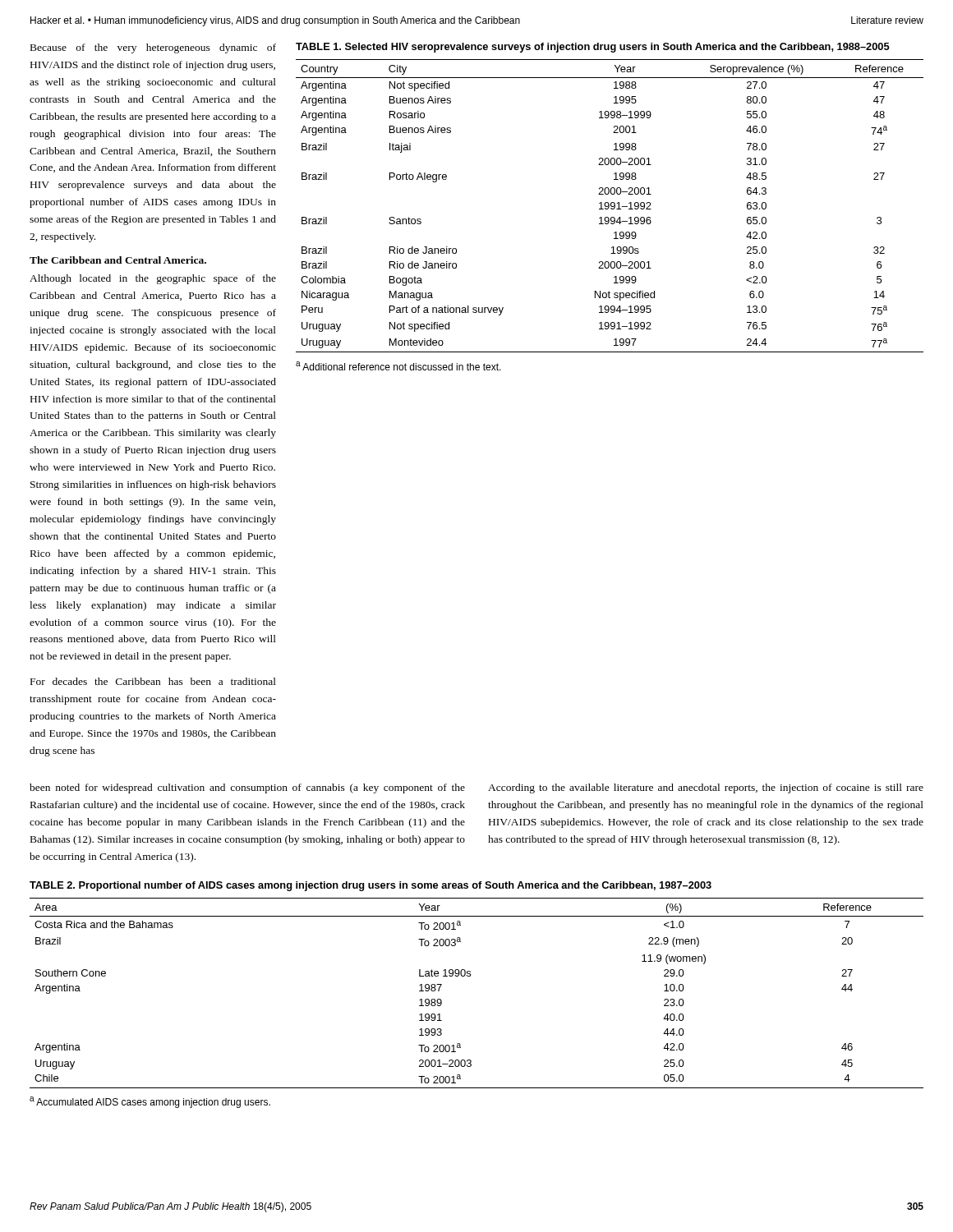This screenshot has width=953, height=1232.
Task: Locate the text block containing "Because of the very"
Action: 153,142
